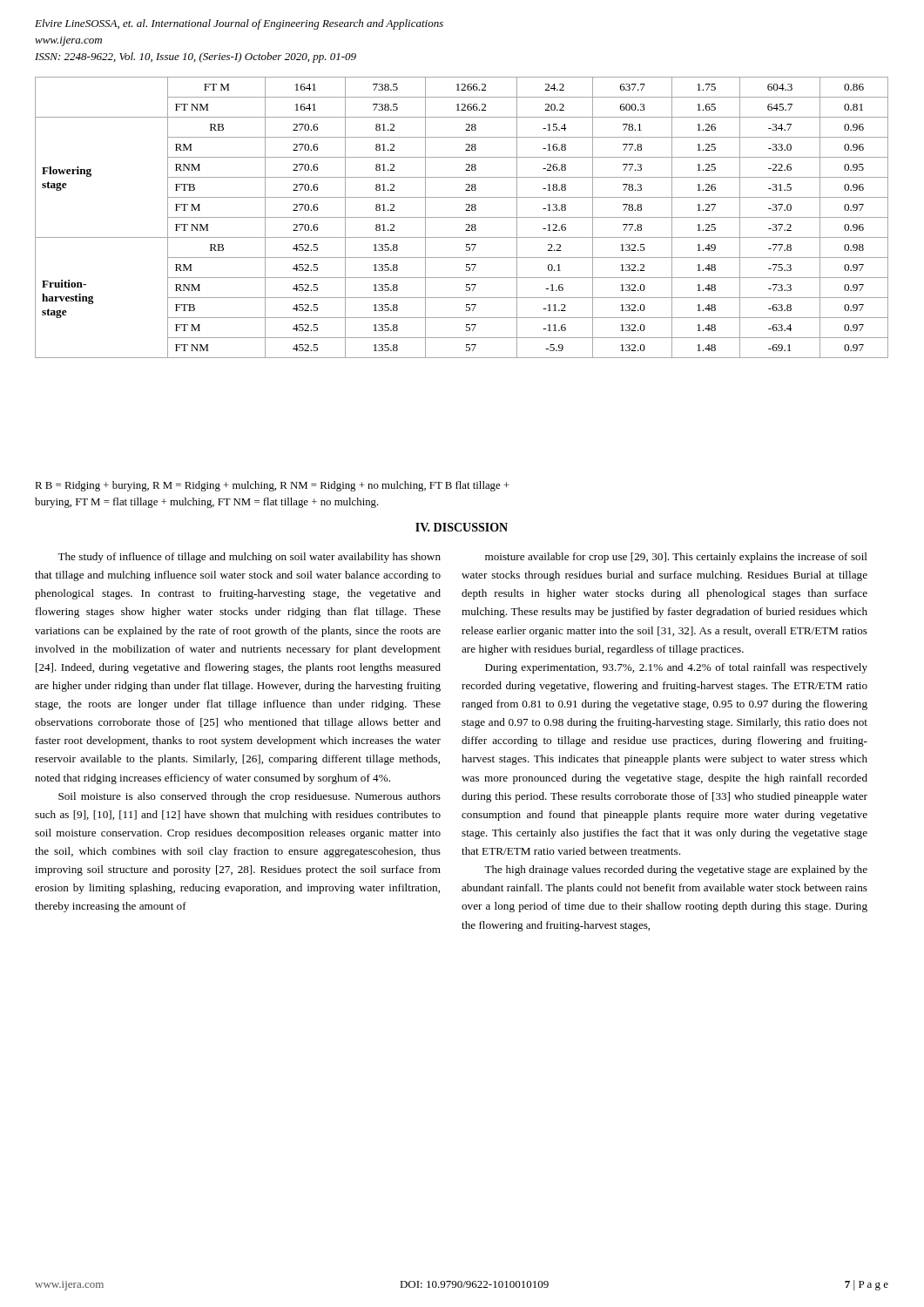Locate the block starting "IV. DISCUSSION"

coord(462,528)
